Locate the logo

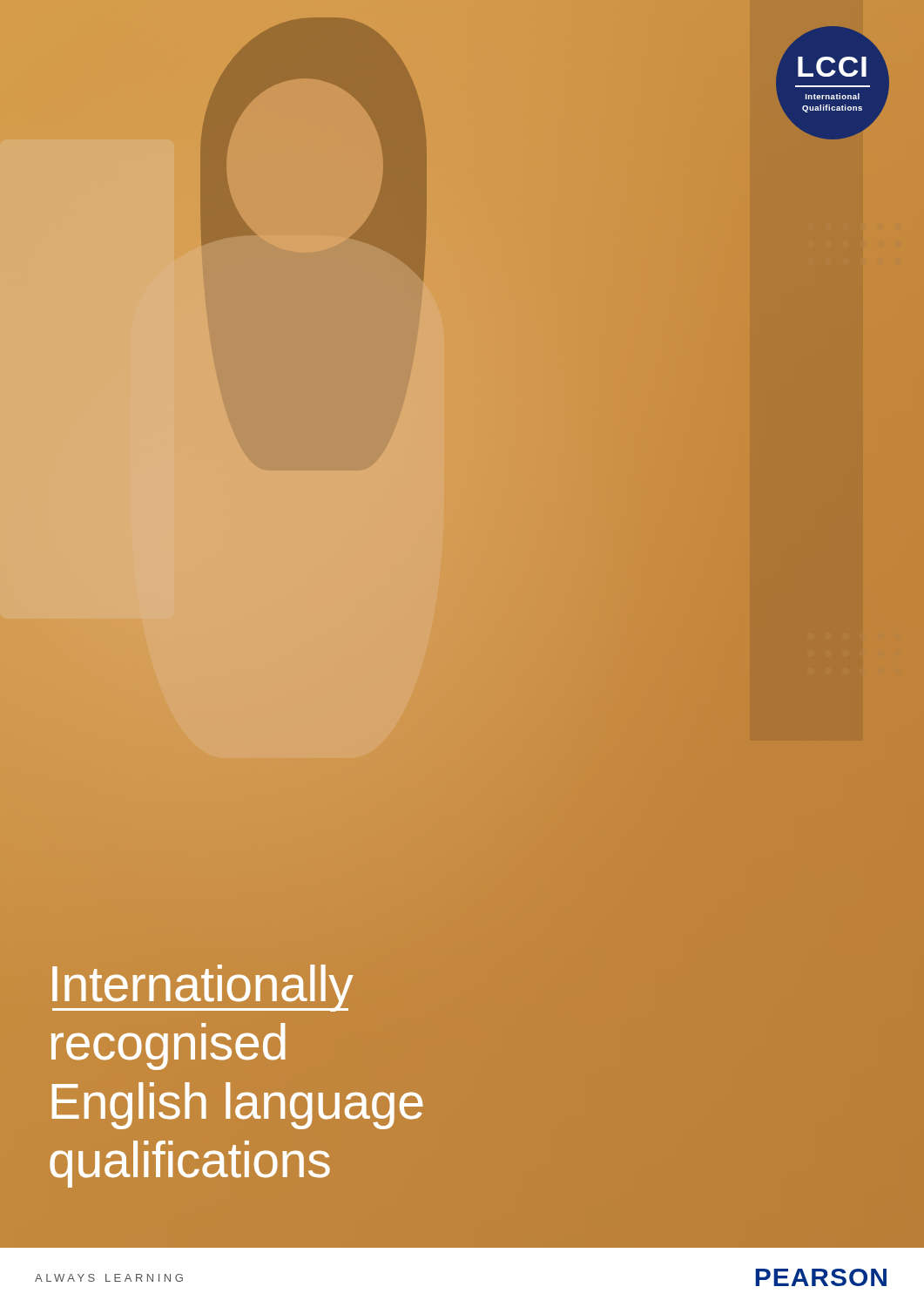point(833,83)
